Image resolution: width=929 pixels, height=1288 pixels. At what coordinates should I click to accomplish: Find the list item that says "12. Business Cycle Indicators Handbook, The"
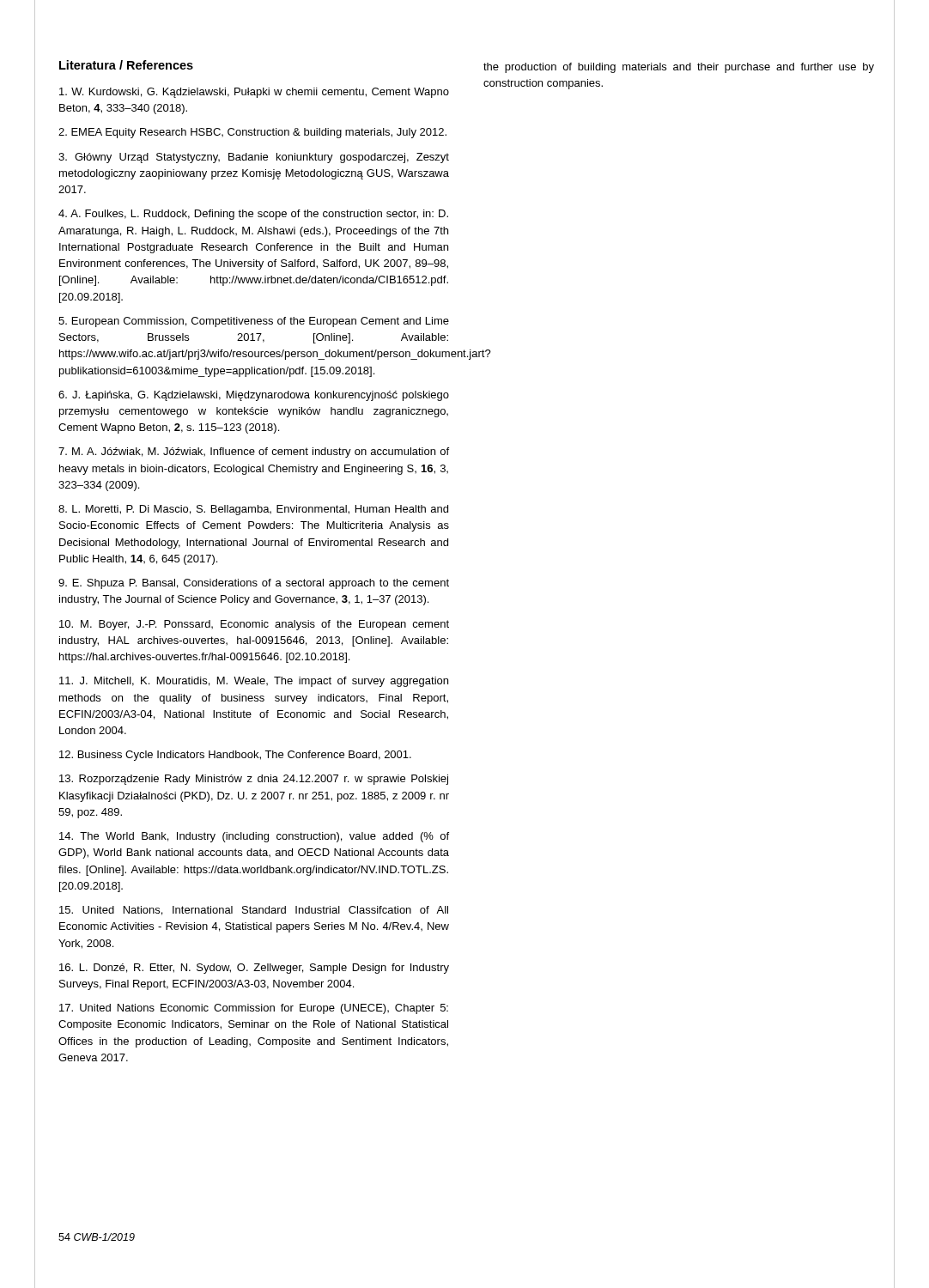point(235,755)
